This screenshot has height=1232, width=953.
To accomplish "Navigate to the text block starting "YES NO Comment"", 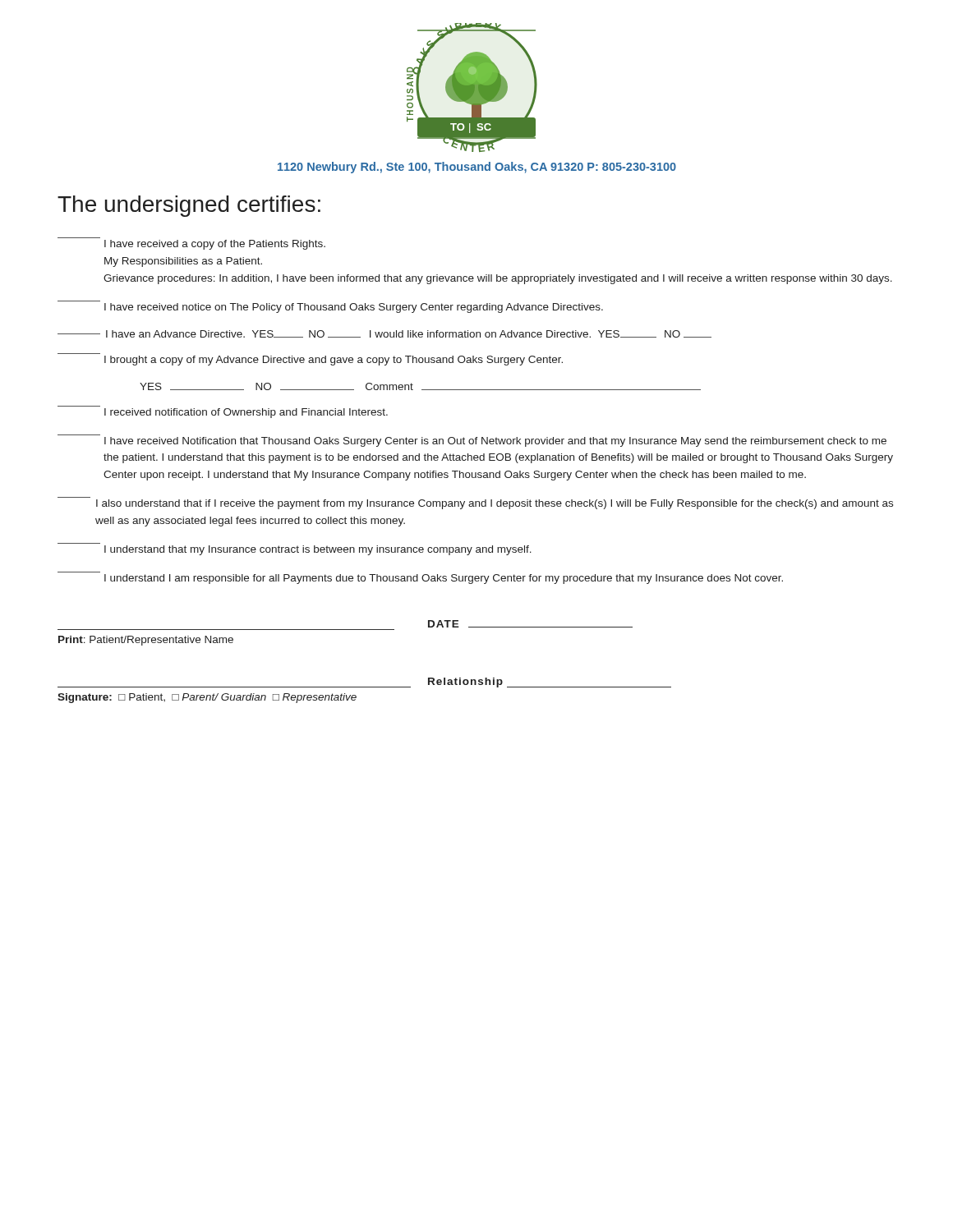I will (x=420, y=386).
